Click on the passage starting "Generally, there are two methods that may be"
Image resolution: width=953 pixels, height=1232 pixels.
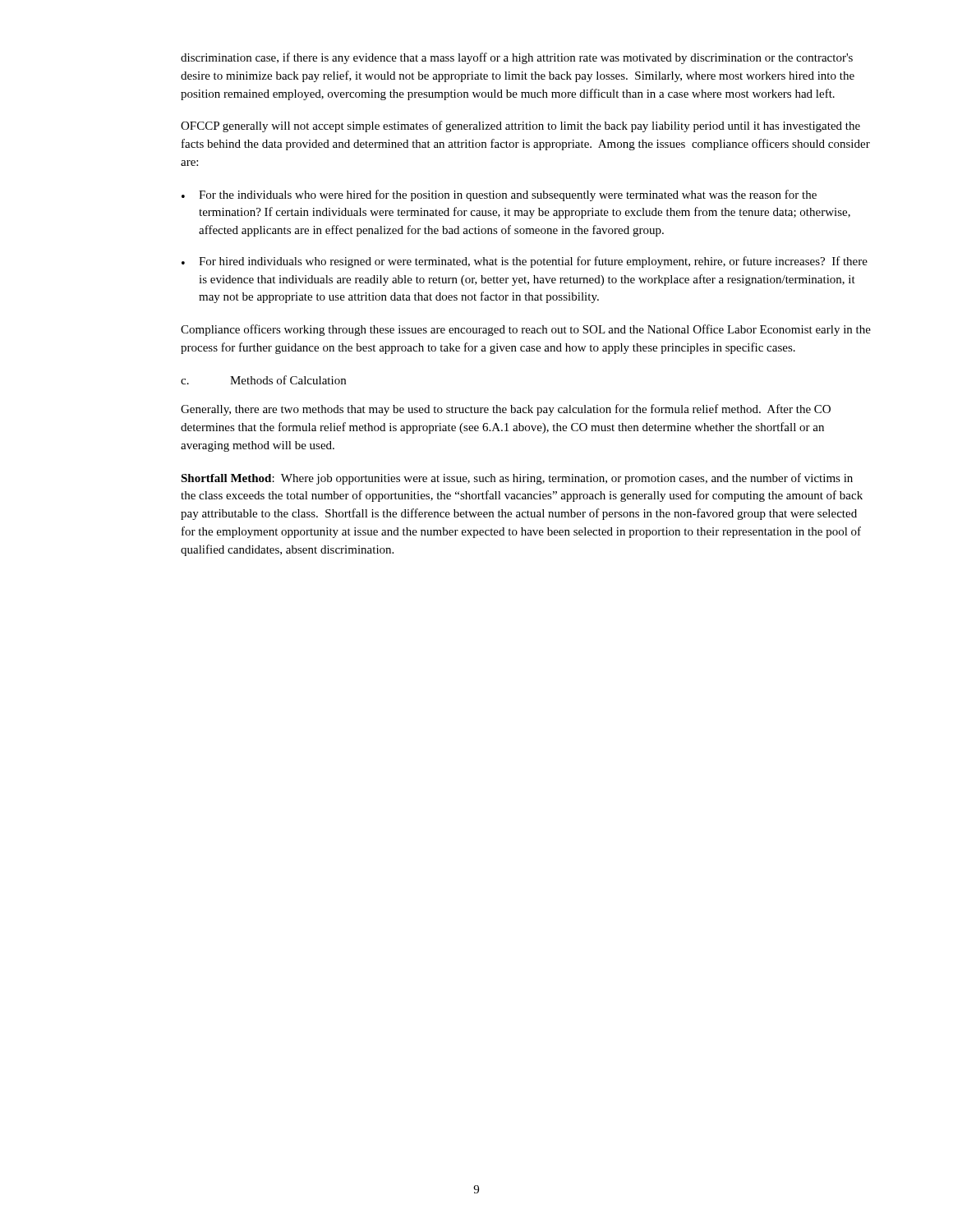[x=526, y=428]
